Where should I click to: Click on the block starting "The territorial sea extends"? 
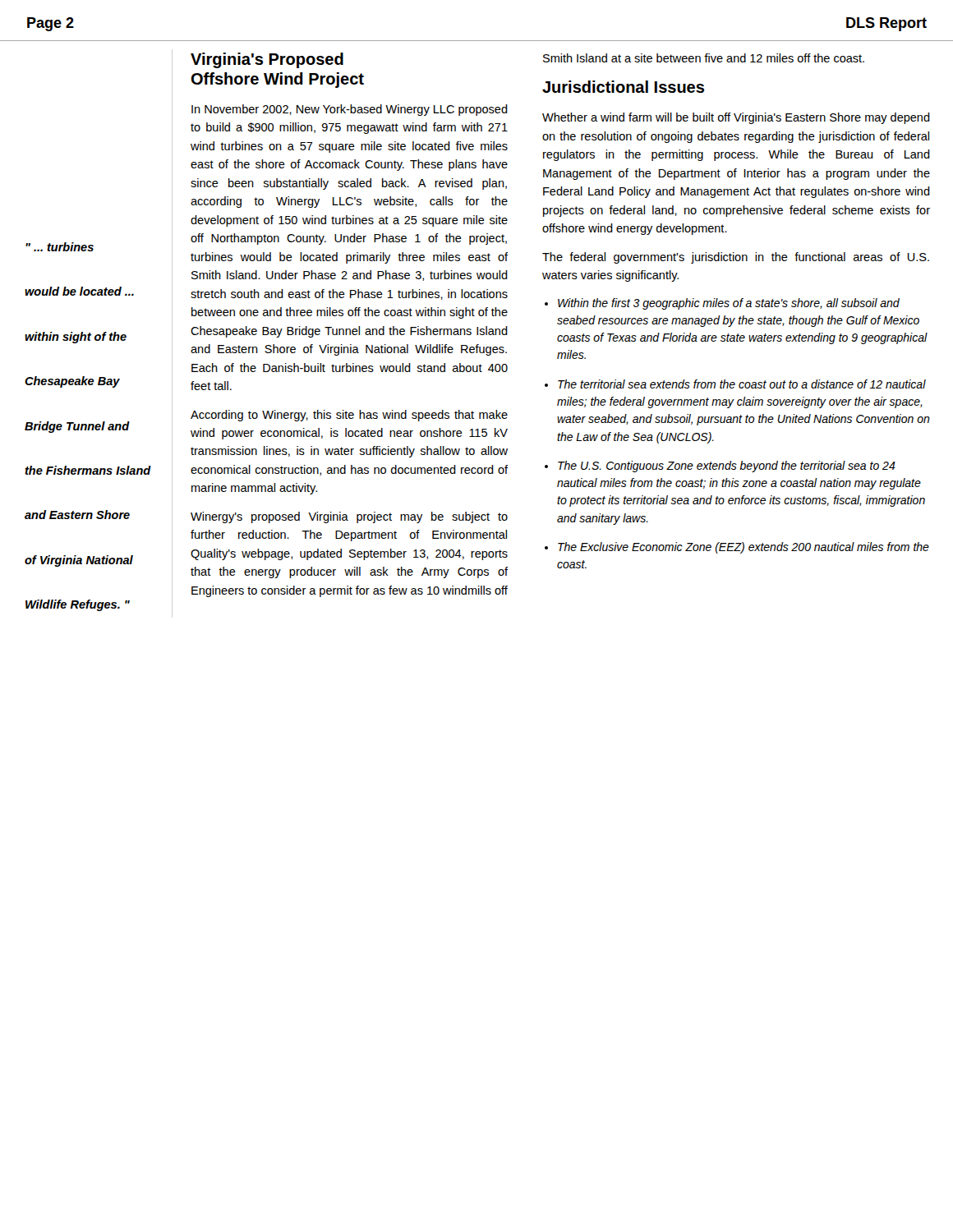743,410
